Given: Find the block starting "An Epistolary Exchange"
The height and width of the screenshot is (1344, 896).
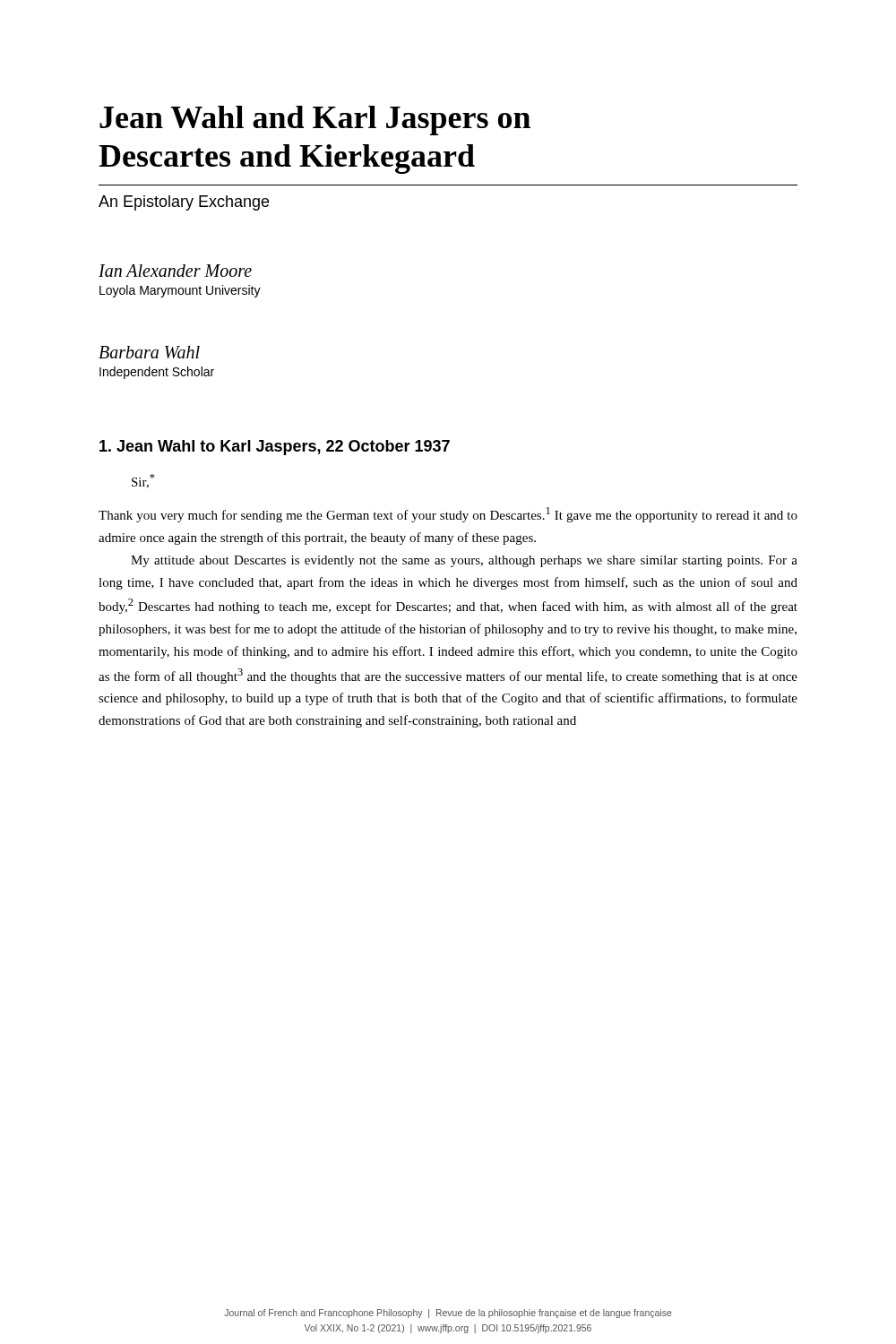Looking at the screenshot, I should [184, 203].
